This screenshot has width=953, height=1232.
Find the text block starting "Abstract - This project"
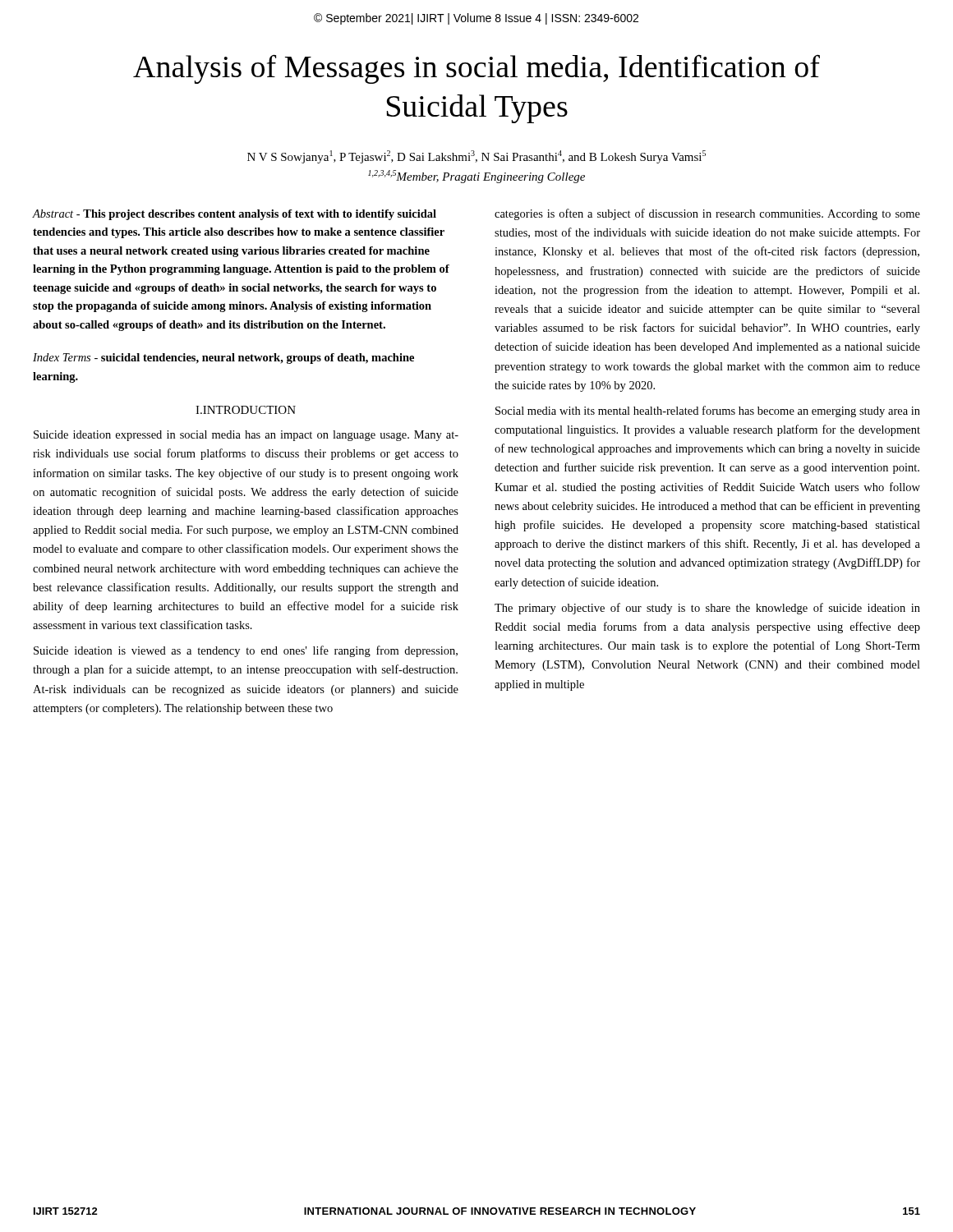click(x=246, y=269)
